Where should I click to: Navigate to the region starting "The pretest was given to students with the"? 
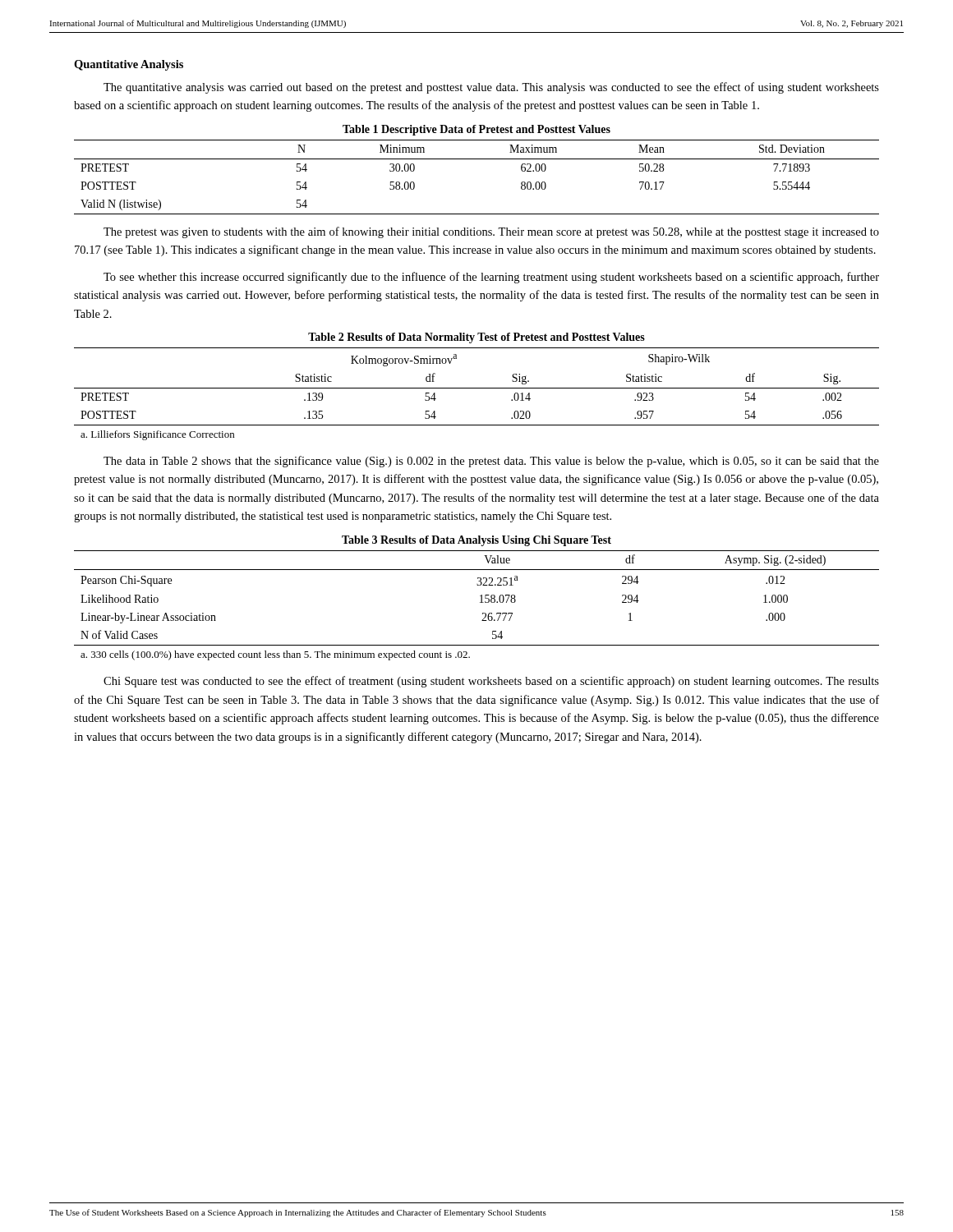coord(476,241)
